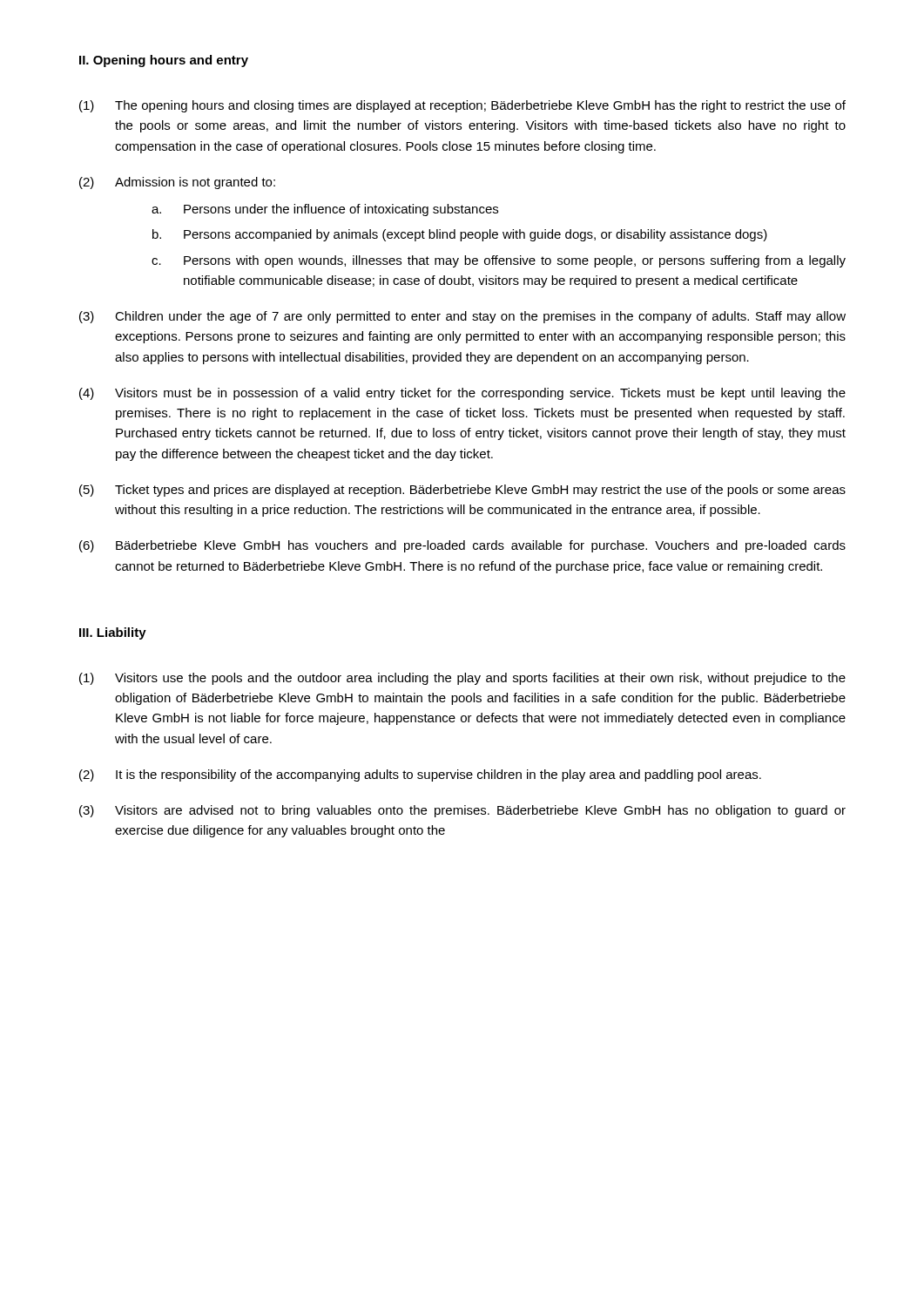Click on the passage starting "a. Persons under the influence"
Screen dimensions: 1307x924
click(x=499, y=209)
